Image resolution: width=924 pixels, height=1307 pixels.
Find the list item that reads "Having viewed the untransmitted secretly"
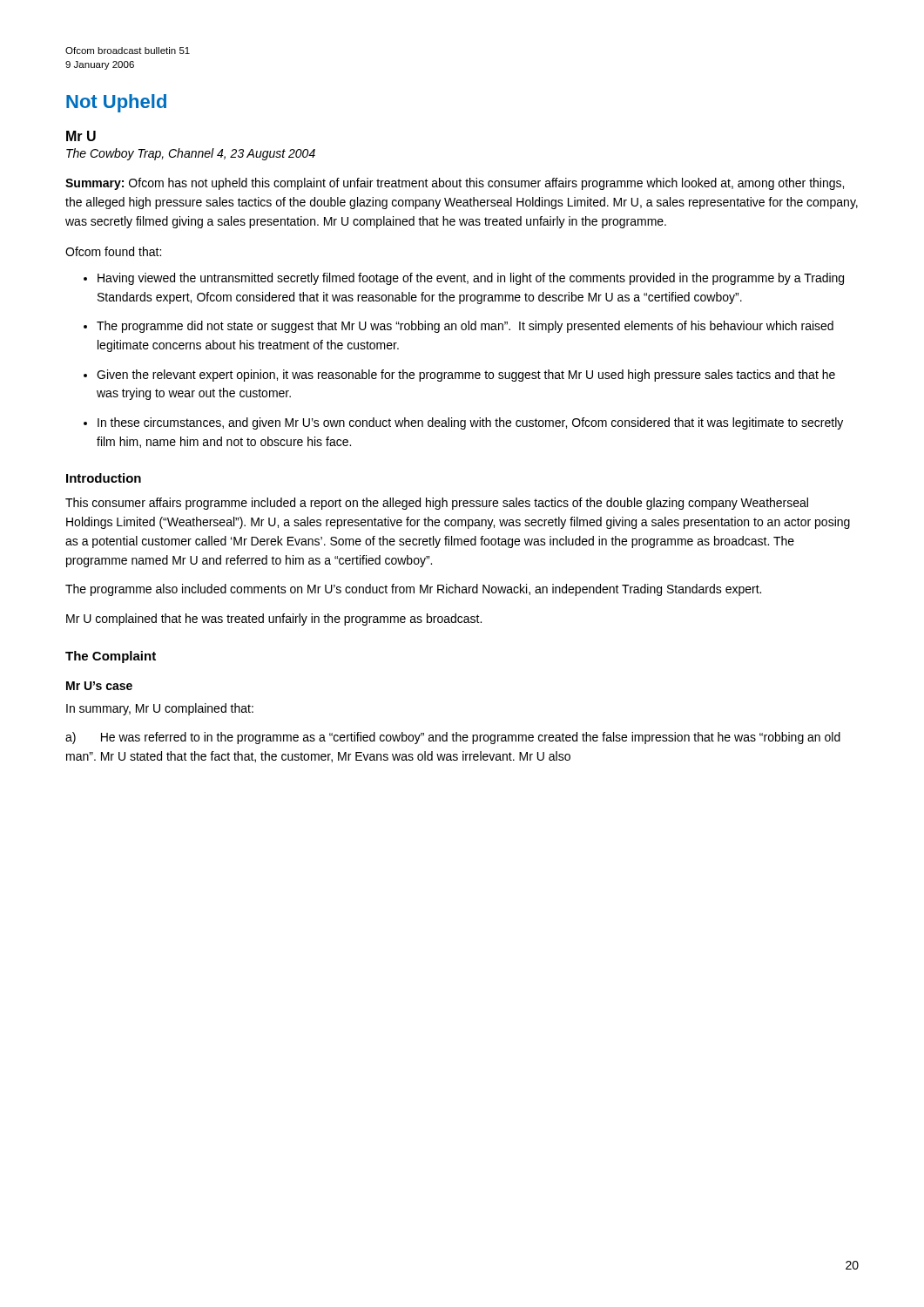coord(471,287)
